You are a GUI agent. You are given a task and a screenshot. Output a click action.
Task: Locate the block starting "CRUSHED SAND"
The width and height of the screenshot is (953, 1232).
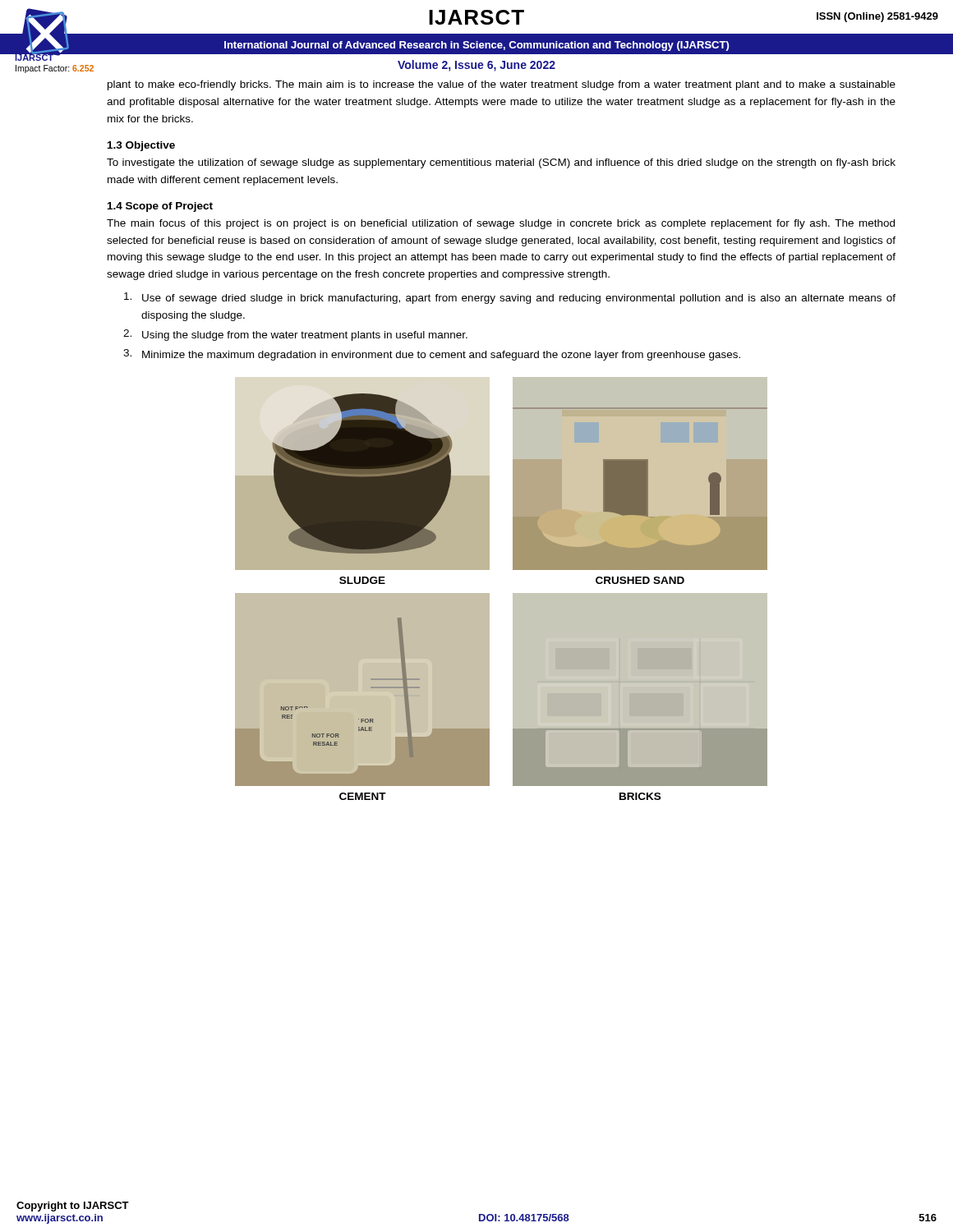coord(640,580)
